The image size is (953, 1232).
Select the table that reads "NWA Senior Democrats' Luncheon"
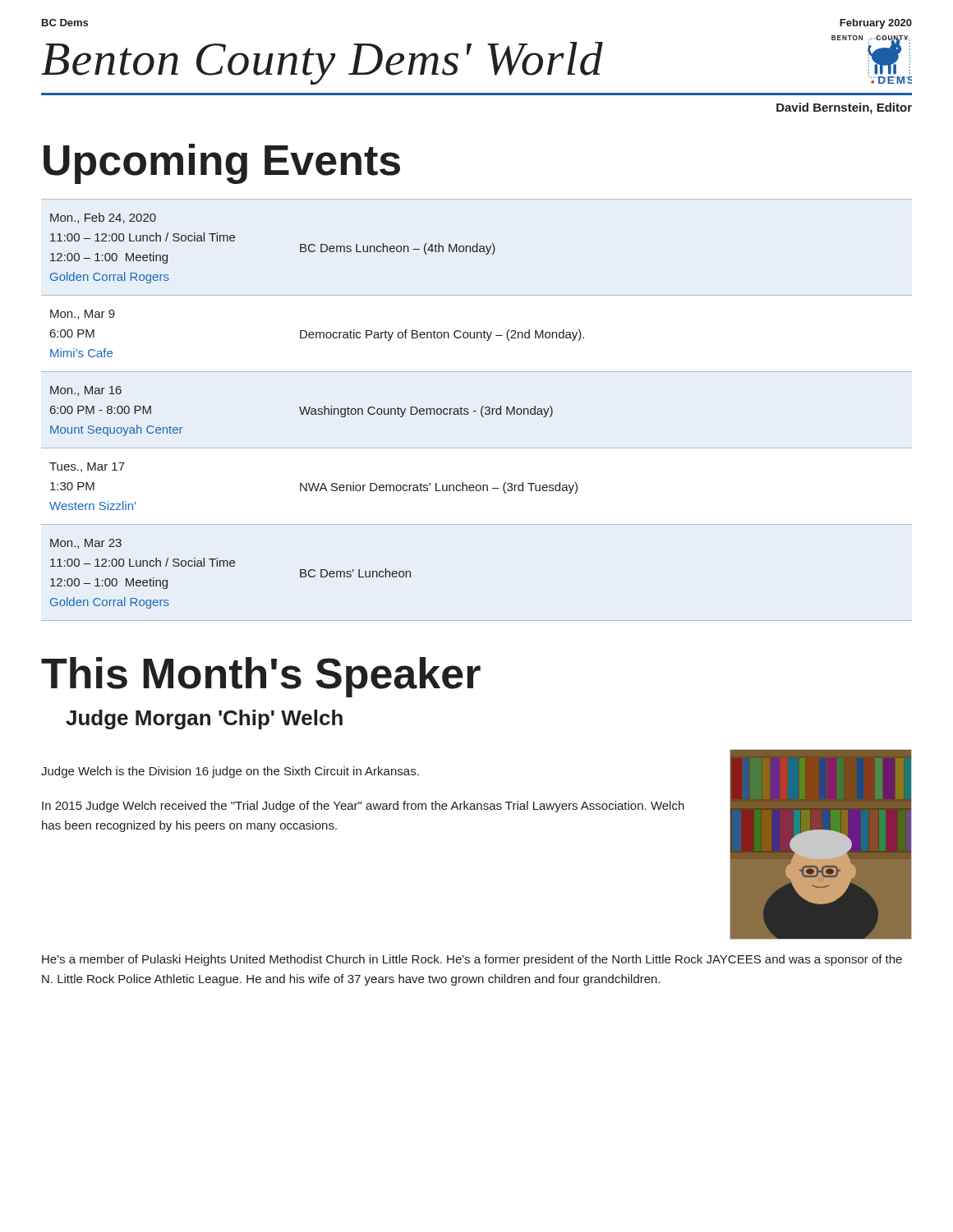point(476,410)
